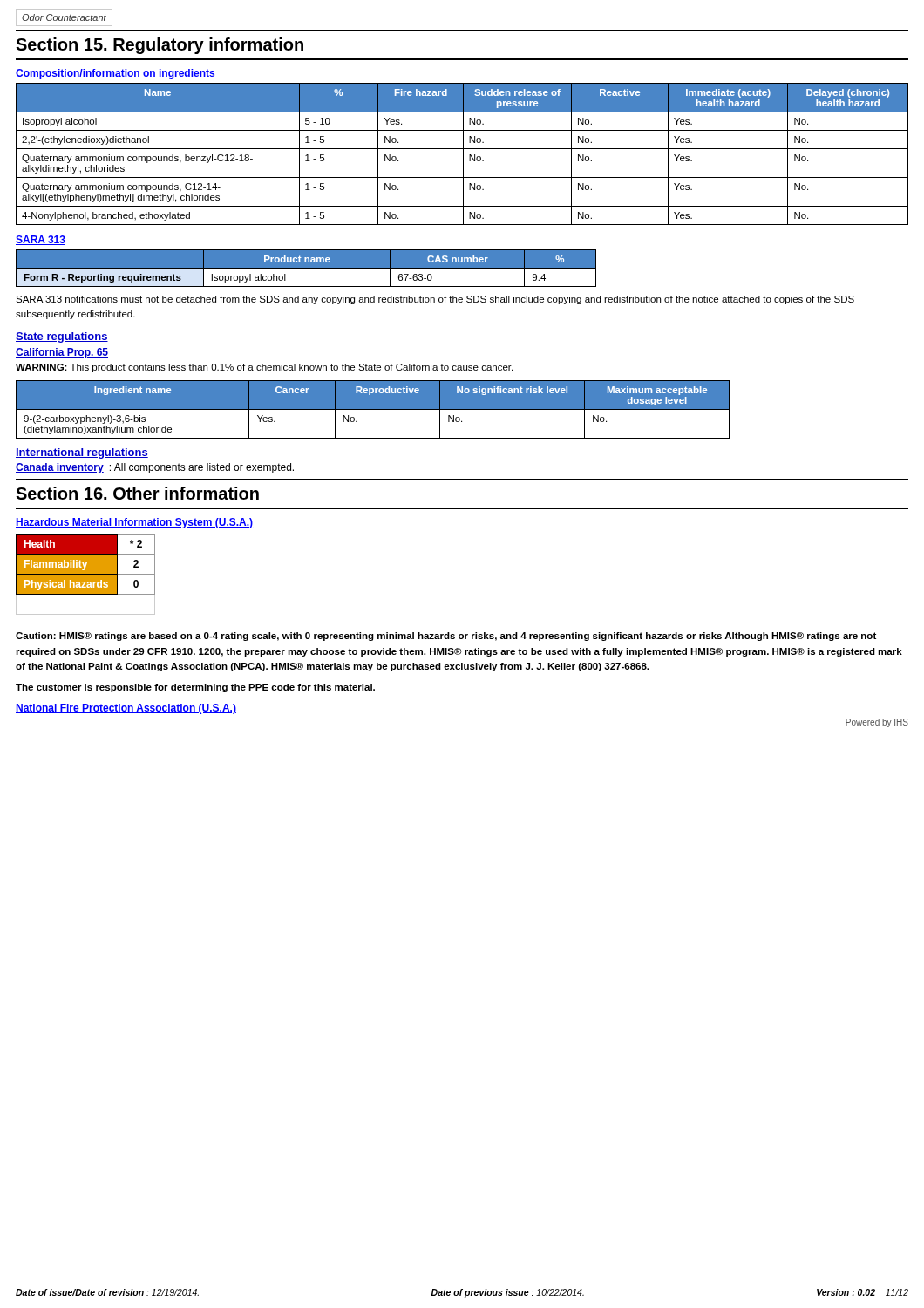Viewport: 924px width, 1308px height.
Task: Click the passage that begins "Canada inventory : All components are listed or"
Action: [x=462, y=467]
